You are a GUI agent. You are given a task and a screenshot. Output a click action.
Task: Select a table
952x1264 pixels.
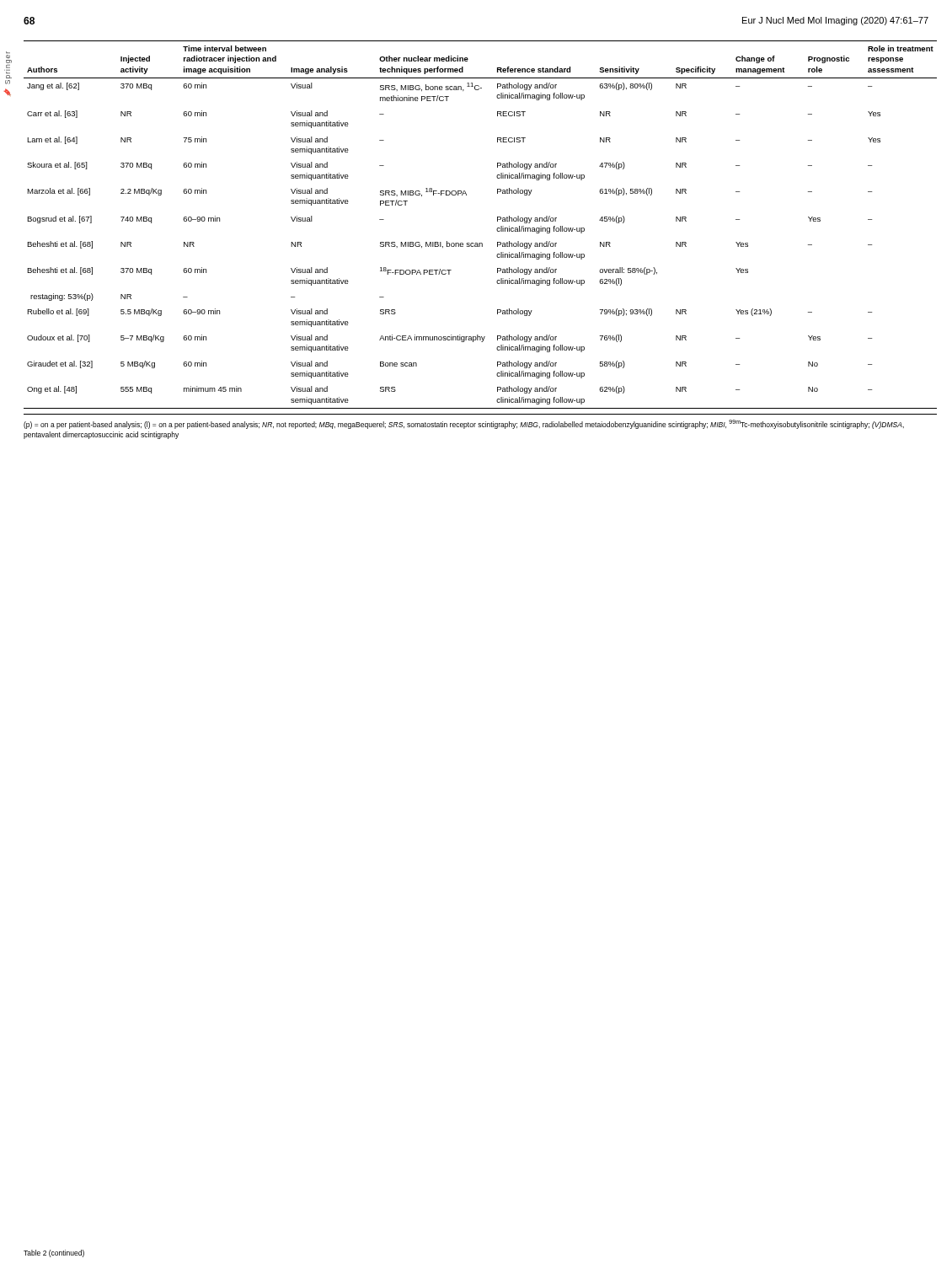click(x=480, y=614)
